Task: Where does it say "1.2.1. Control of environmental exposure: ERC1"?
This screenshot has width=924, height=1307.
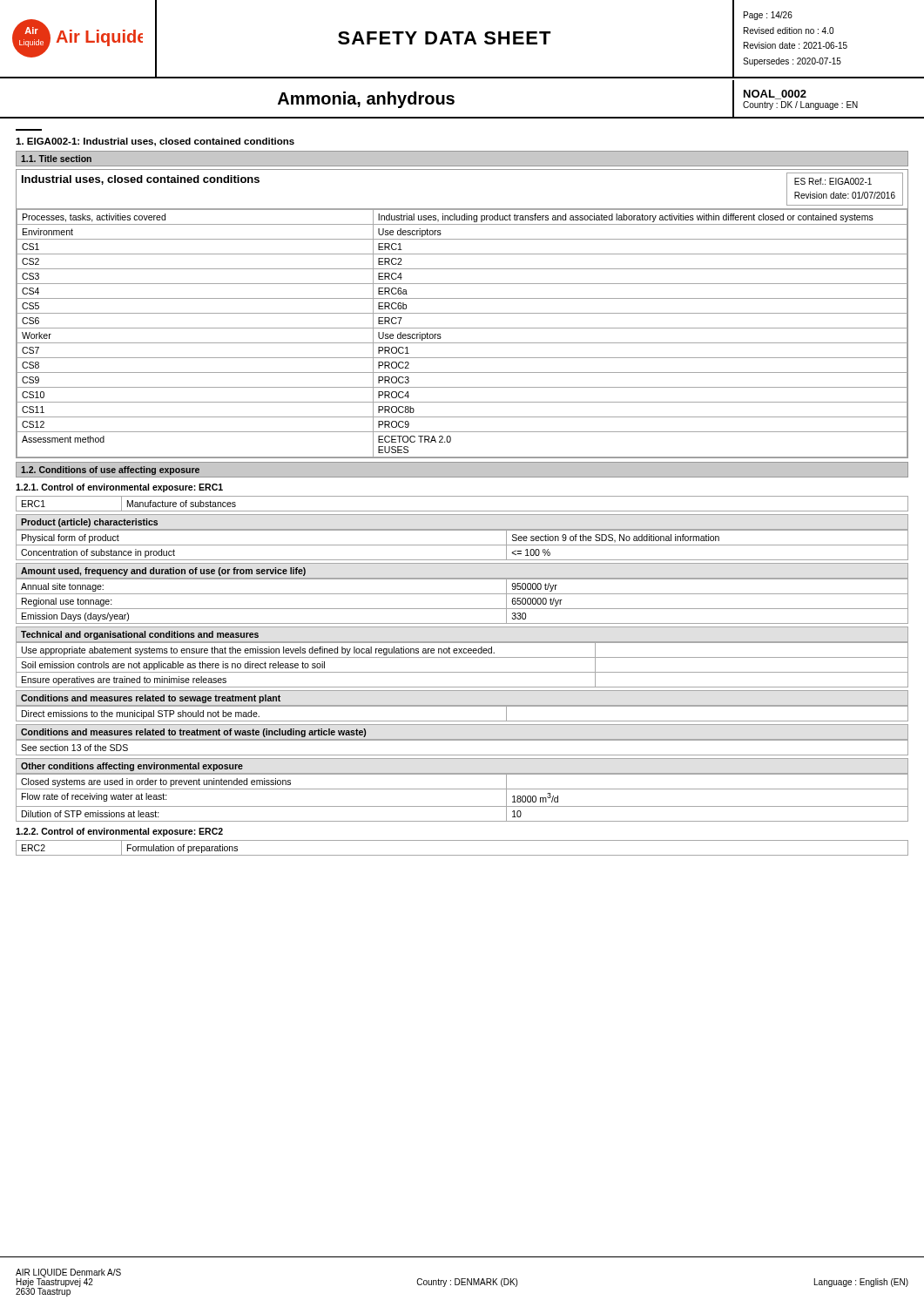Action: click(119, 487)
